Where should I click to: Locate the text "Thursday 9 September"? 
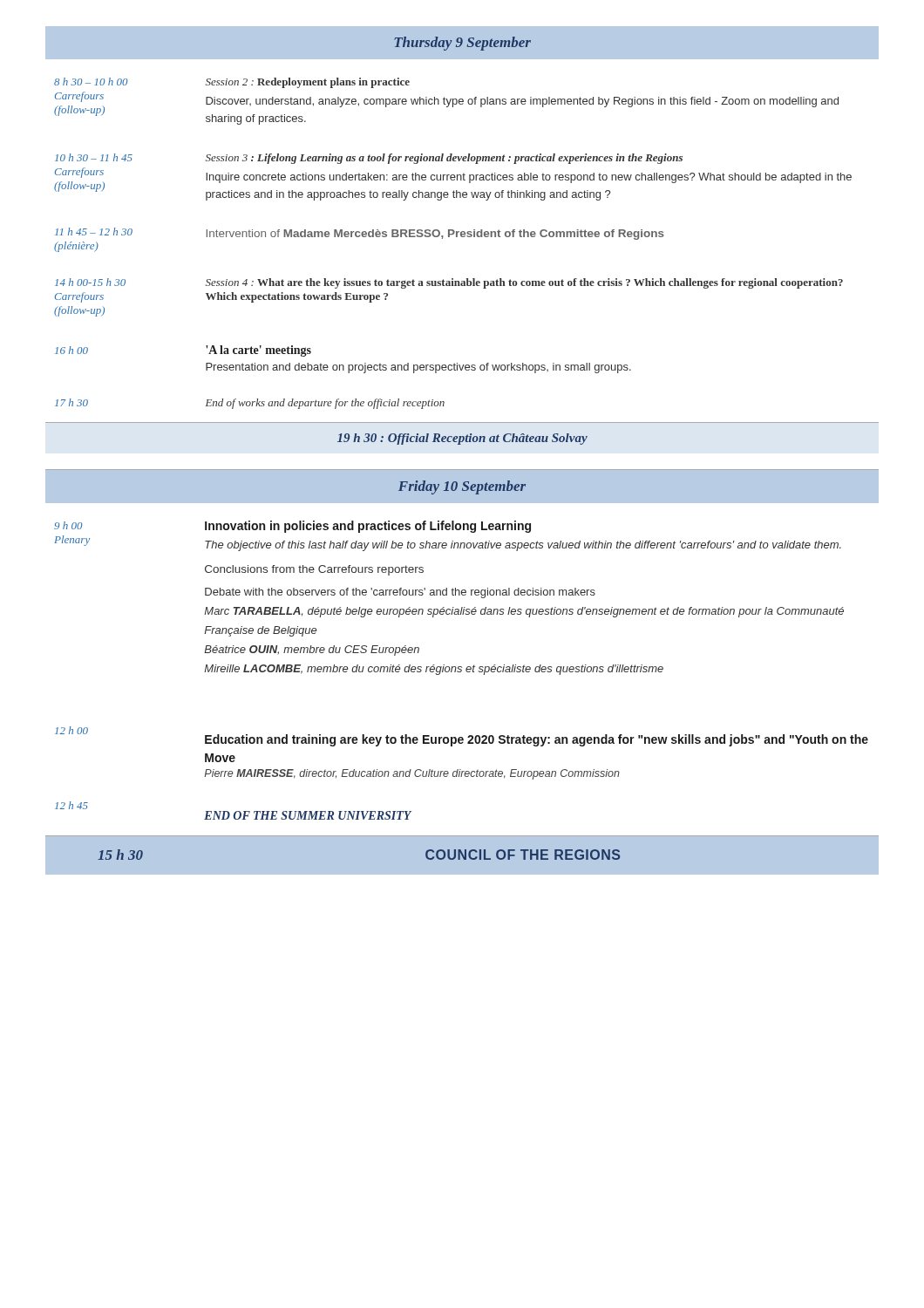[462, 42]
